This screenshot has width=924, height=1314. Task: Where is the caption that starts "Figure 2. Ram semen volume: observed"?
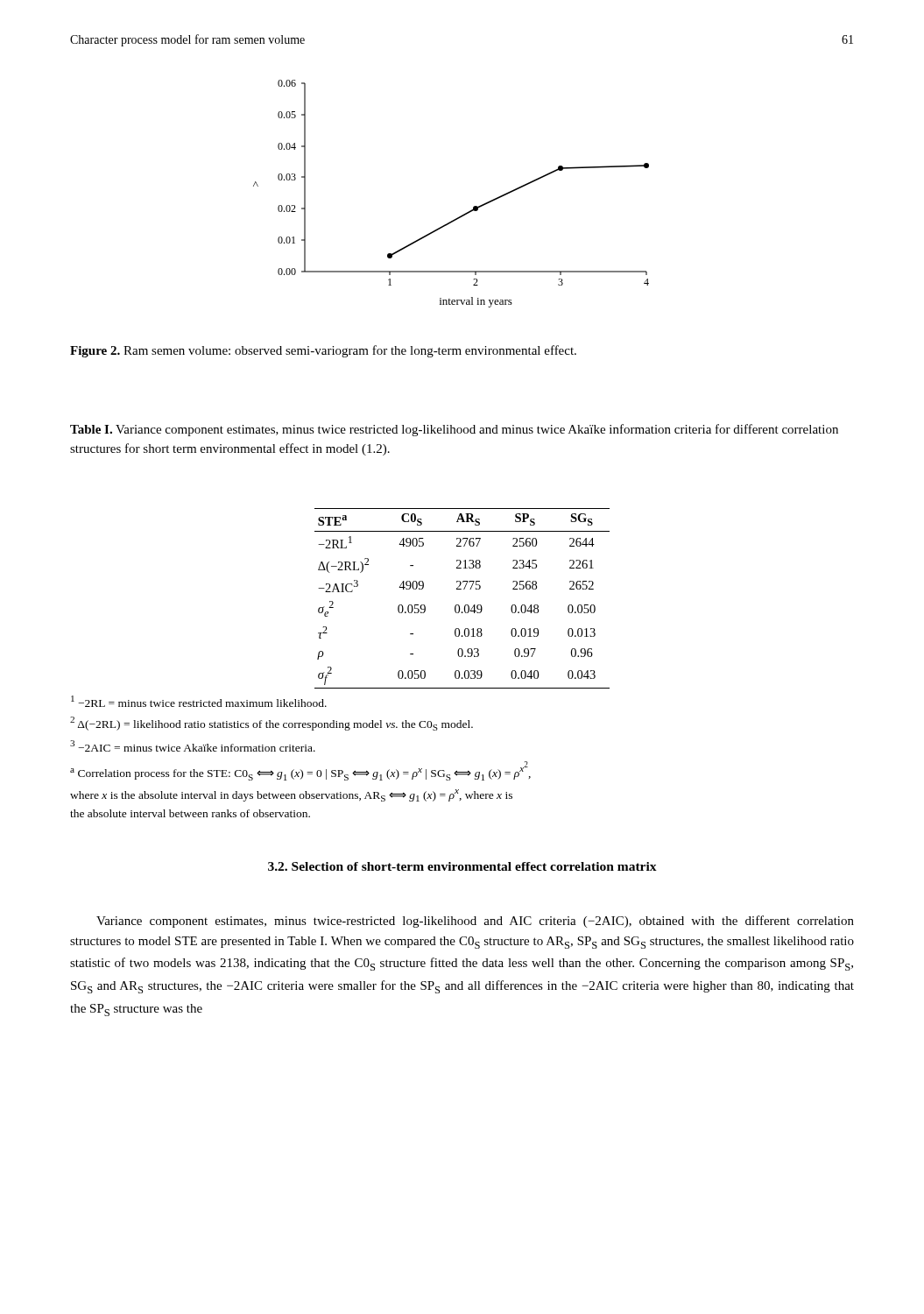[x=324, y=350]
